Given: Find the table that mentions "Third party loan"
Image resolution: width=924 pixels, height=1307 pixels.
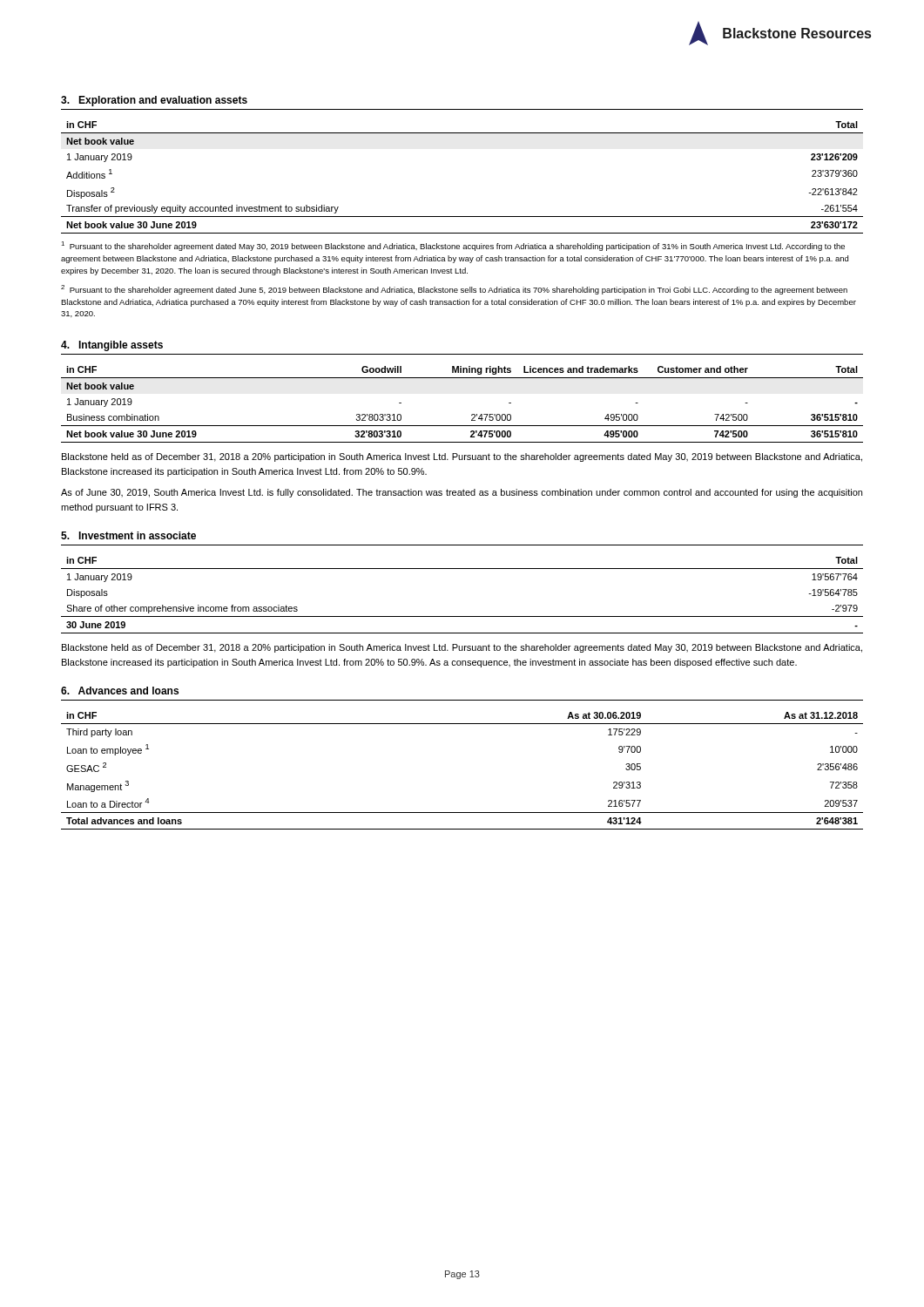Looking at the screenshot, I should 462,769.
